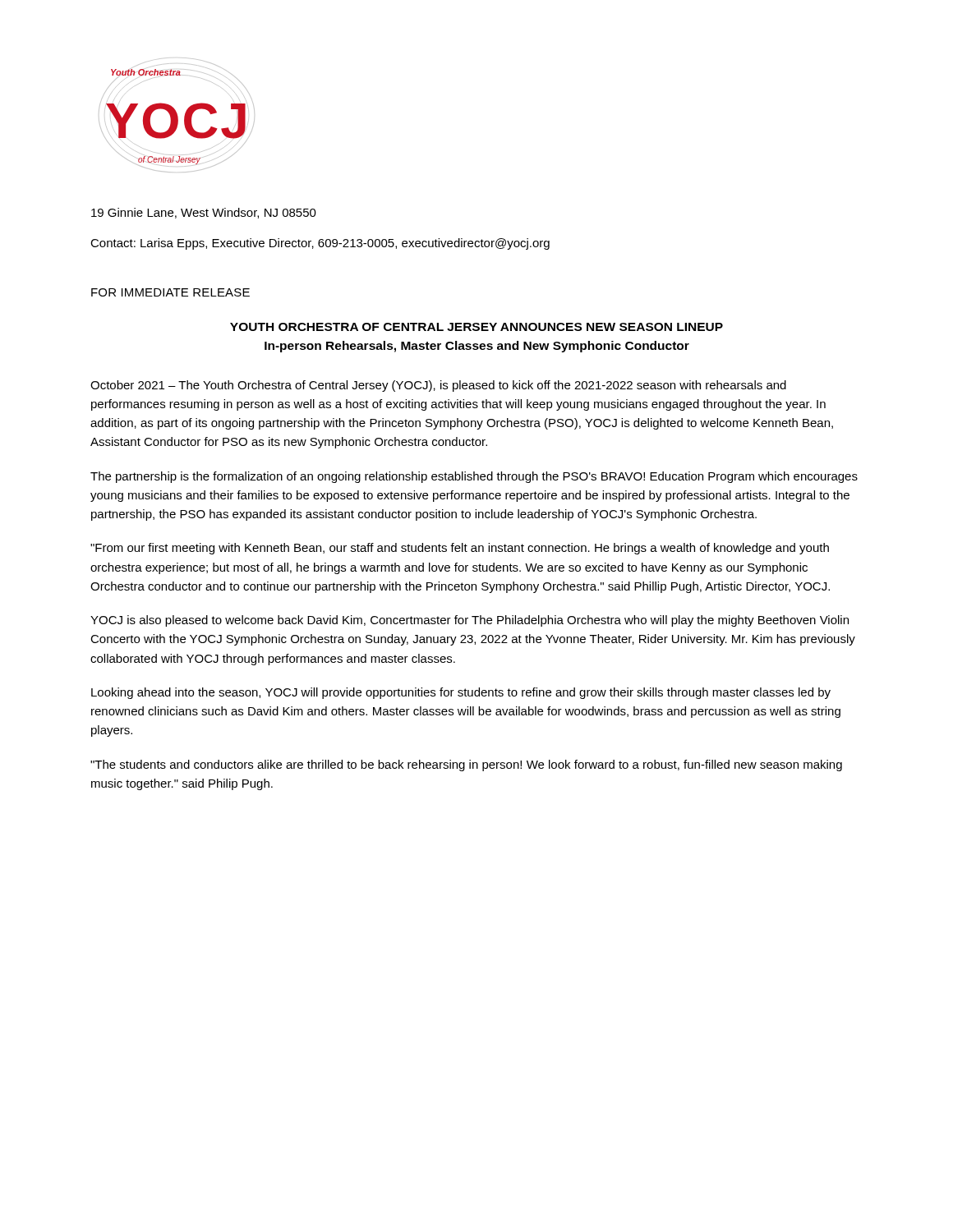The height and width of the screenshot is (1232, 953).
Task: Navigate to the element starting "October 2021 – The Youth Orchestra of Central"
Action: (462, 413)
